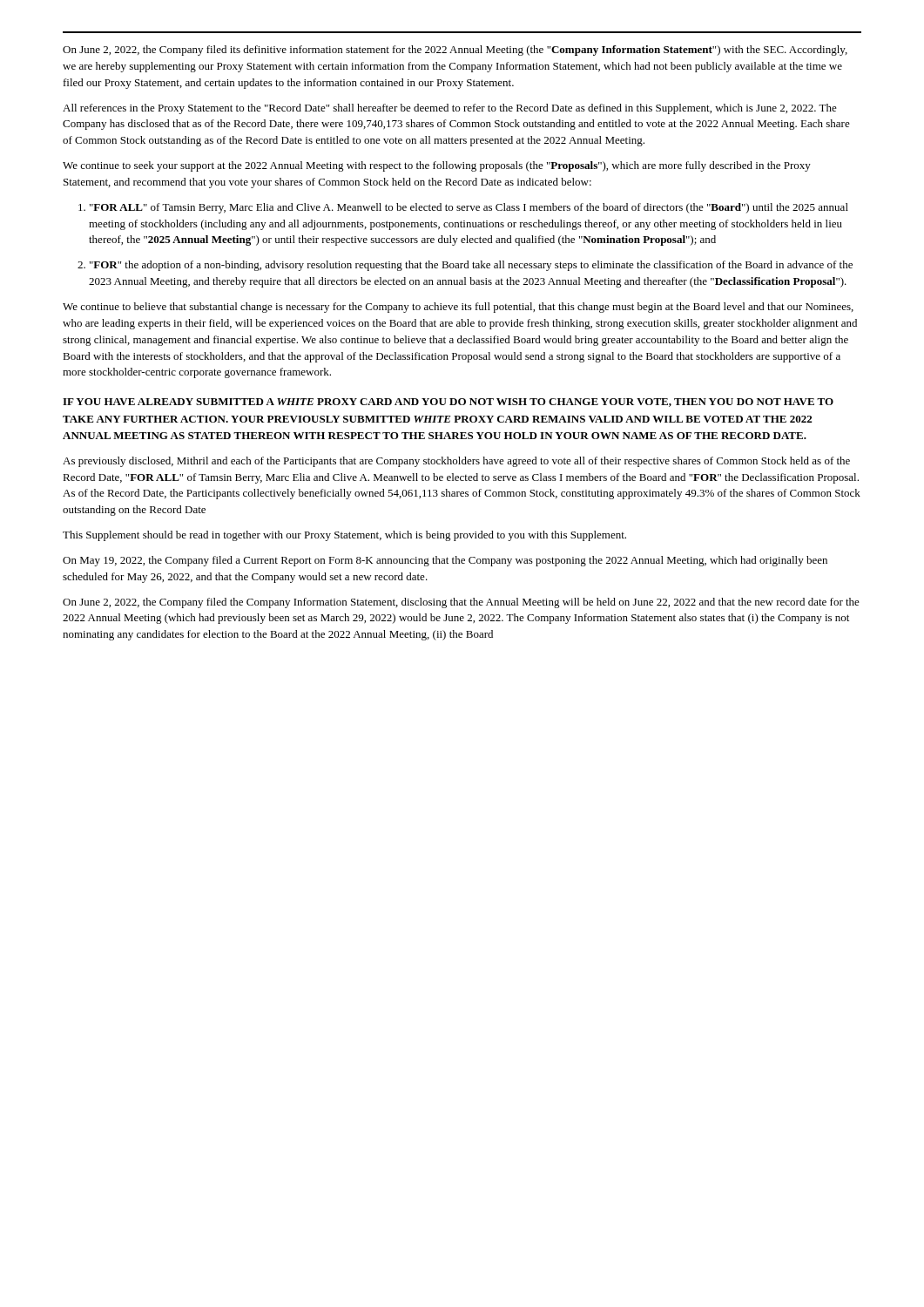Click on the list item containing ""FOR ALL" of Tamsin Berry,"
Screen dimensions: 1307x924
pyautogui.click(x=475, y=224)
